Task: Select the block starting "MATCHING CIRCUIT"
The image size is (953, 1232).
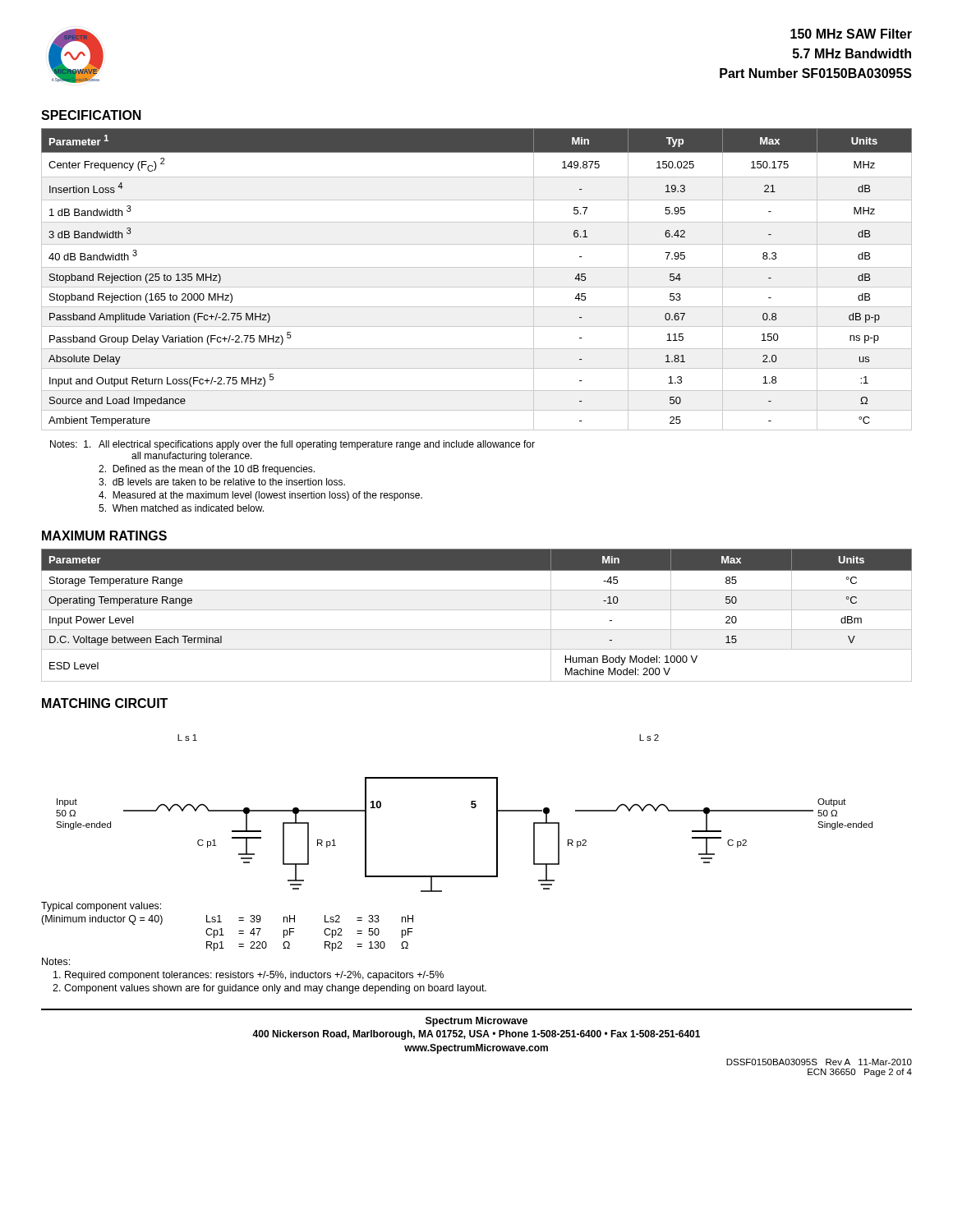Action: (x=104, y=704)
